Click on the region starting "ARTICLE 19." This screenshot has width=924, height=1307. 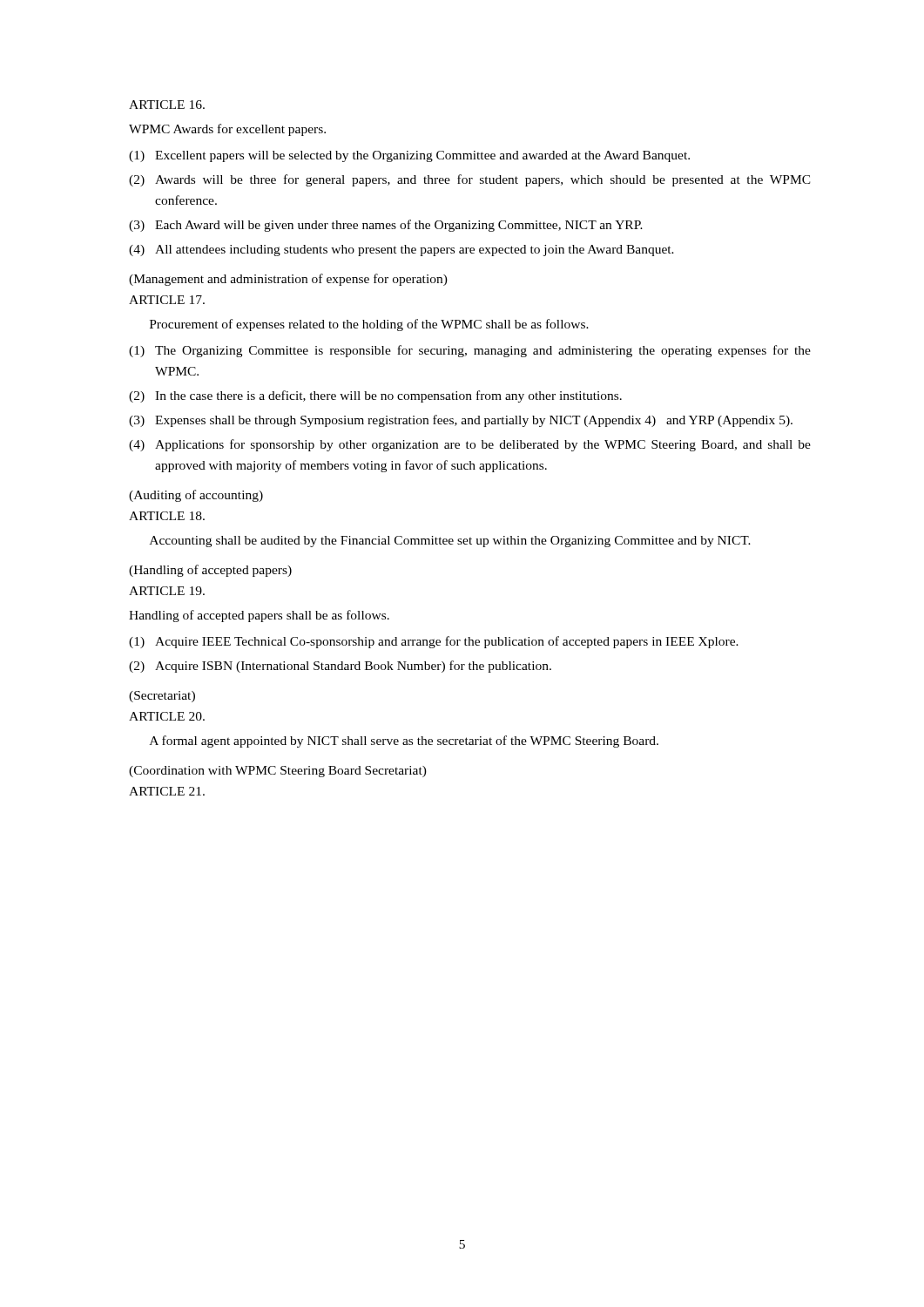pos(167,591)
